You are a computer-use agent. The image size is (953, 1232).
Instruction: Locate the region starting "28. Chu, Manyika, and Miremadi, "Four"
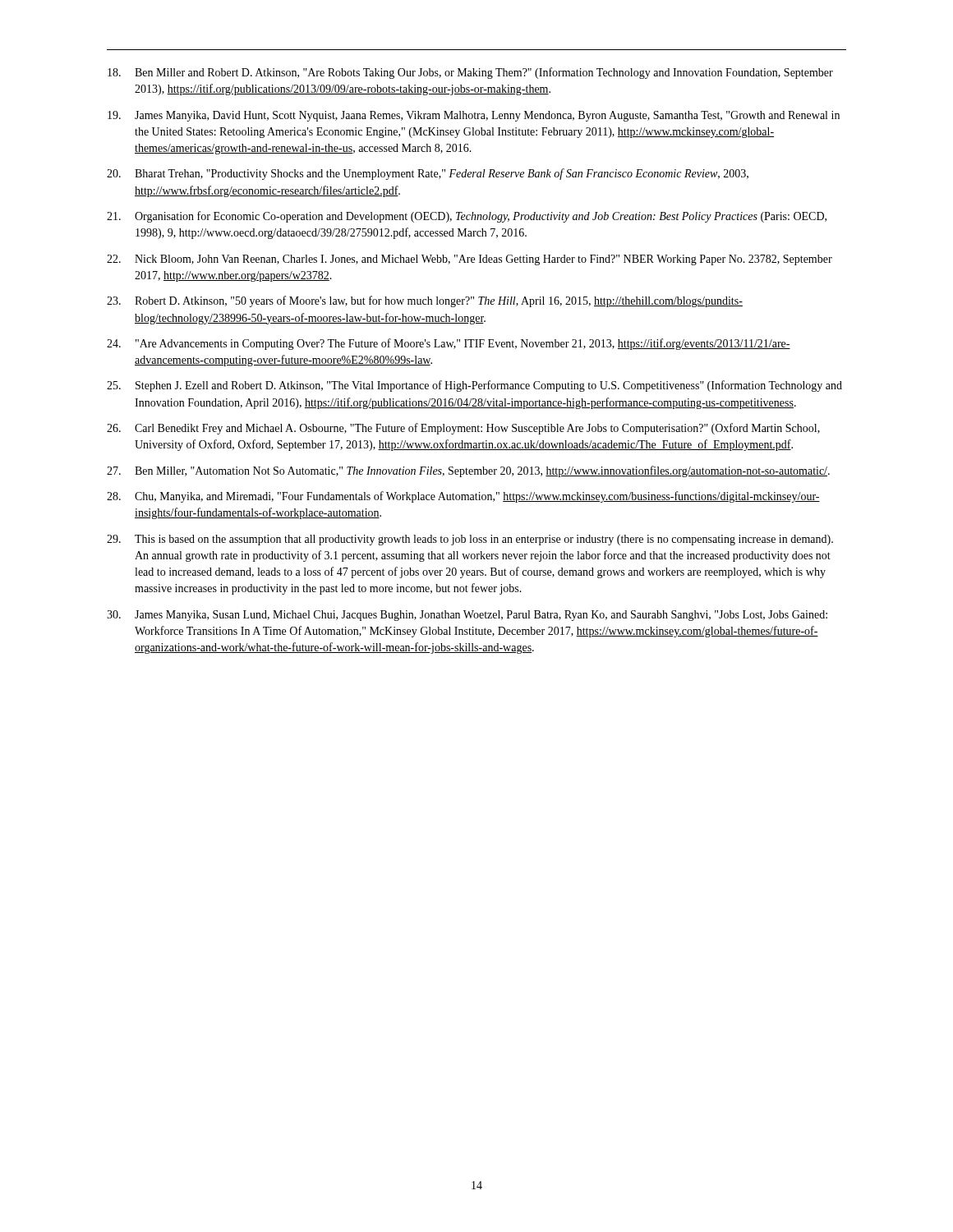(476, 505)
